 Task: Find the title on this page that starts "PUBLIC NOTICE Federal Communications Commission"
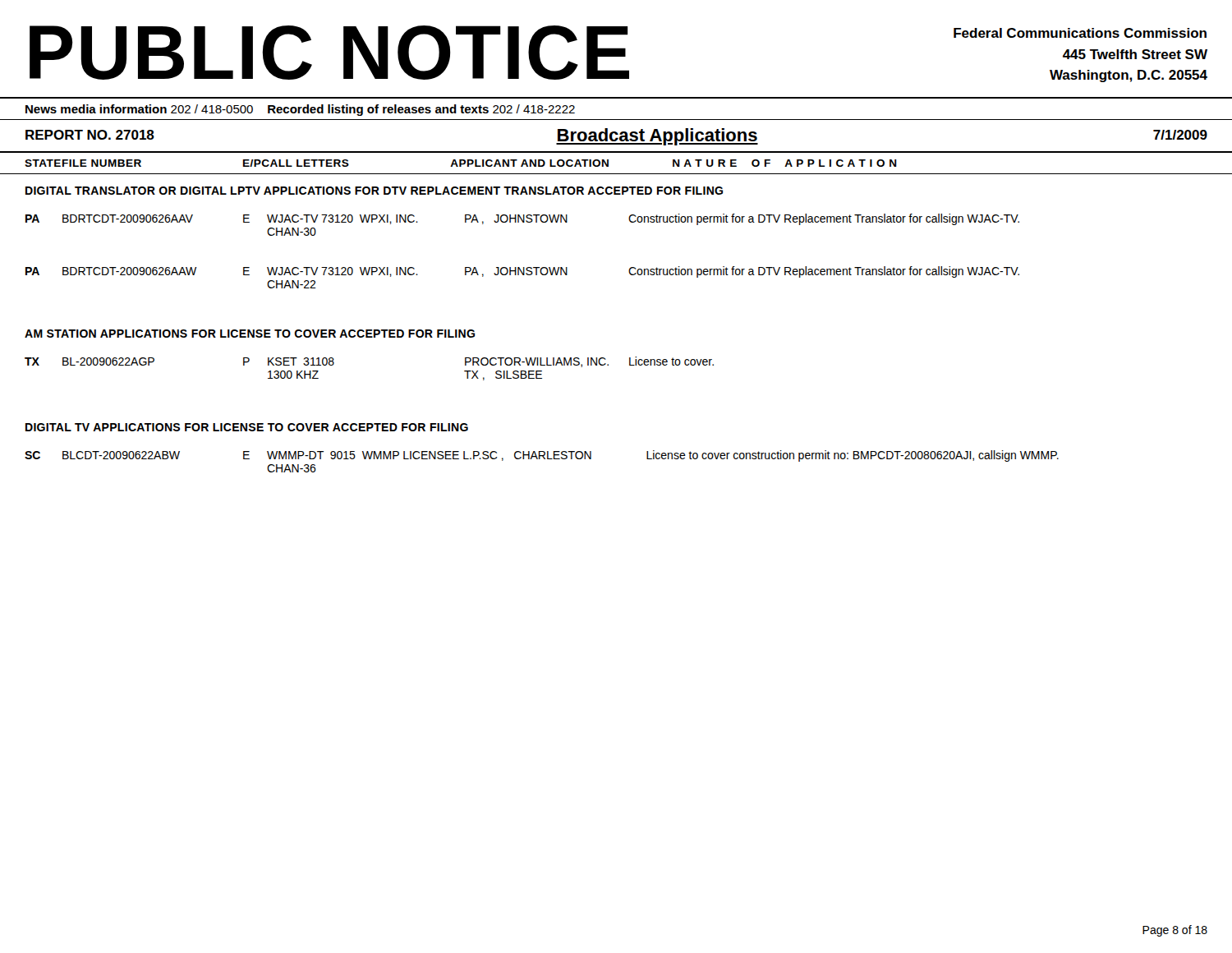[616, 51]
